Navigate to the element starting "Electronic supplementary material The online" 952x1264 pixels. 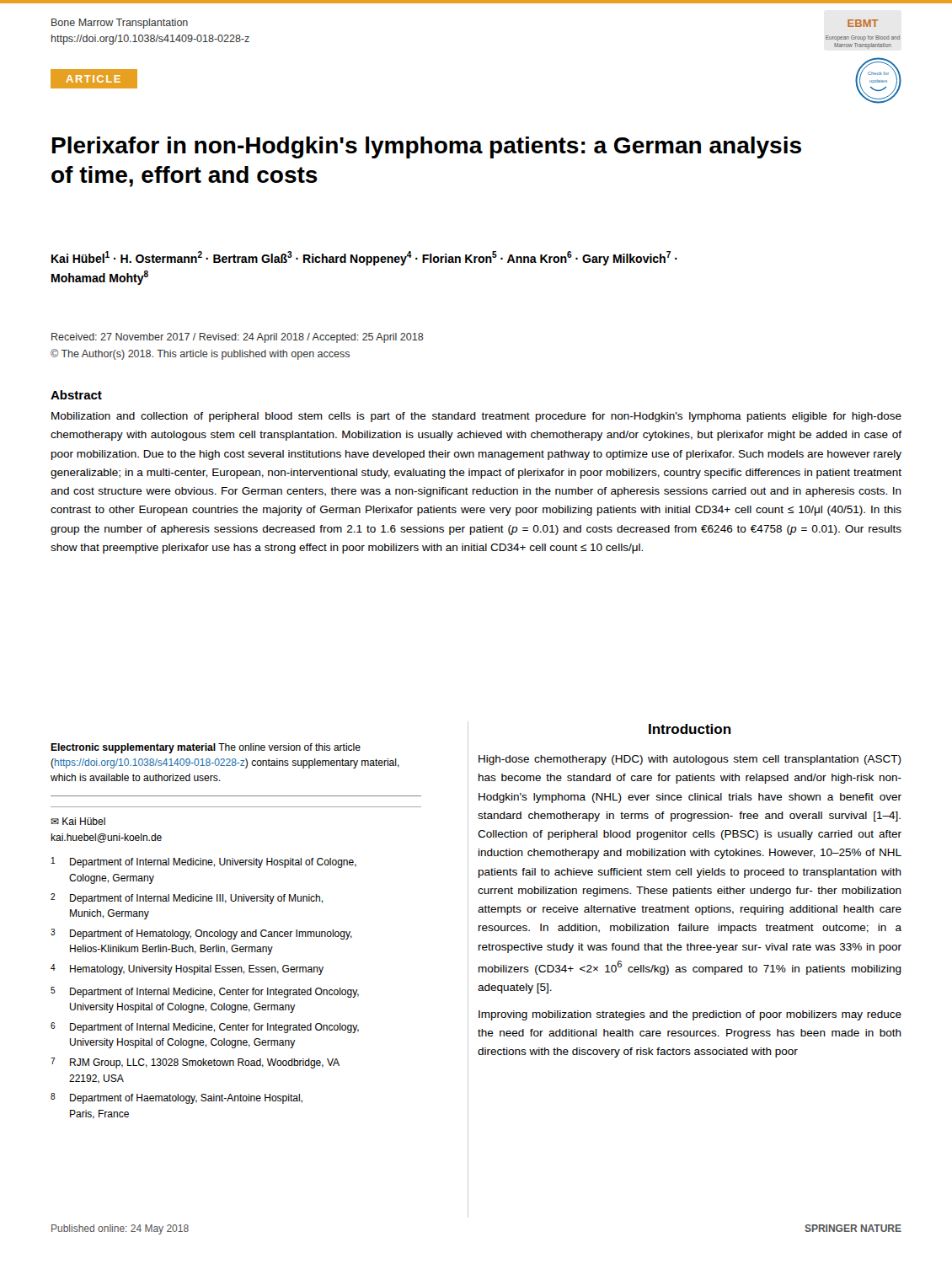coord(225,763)
